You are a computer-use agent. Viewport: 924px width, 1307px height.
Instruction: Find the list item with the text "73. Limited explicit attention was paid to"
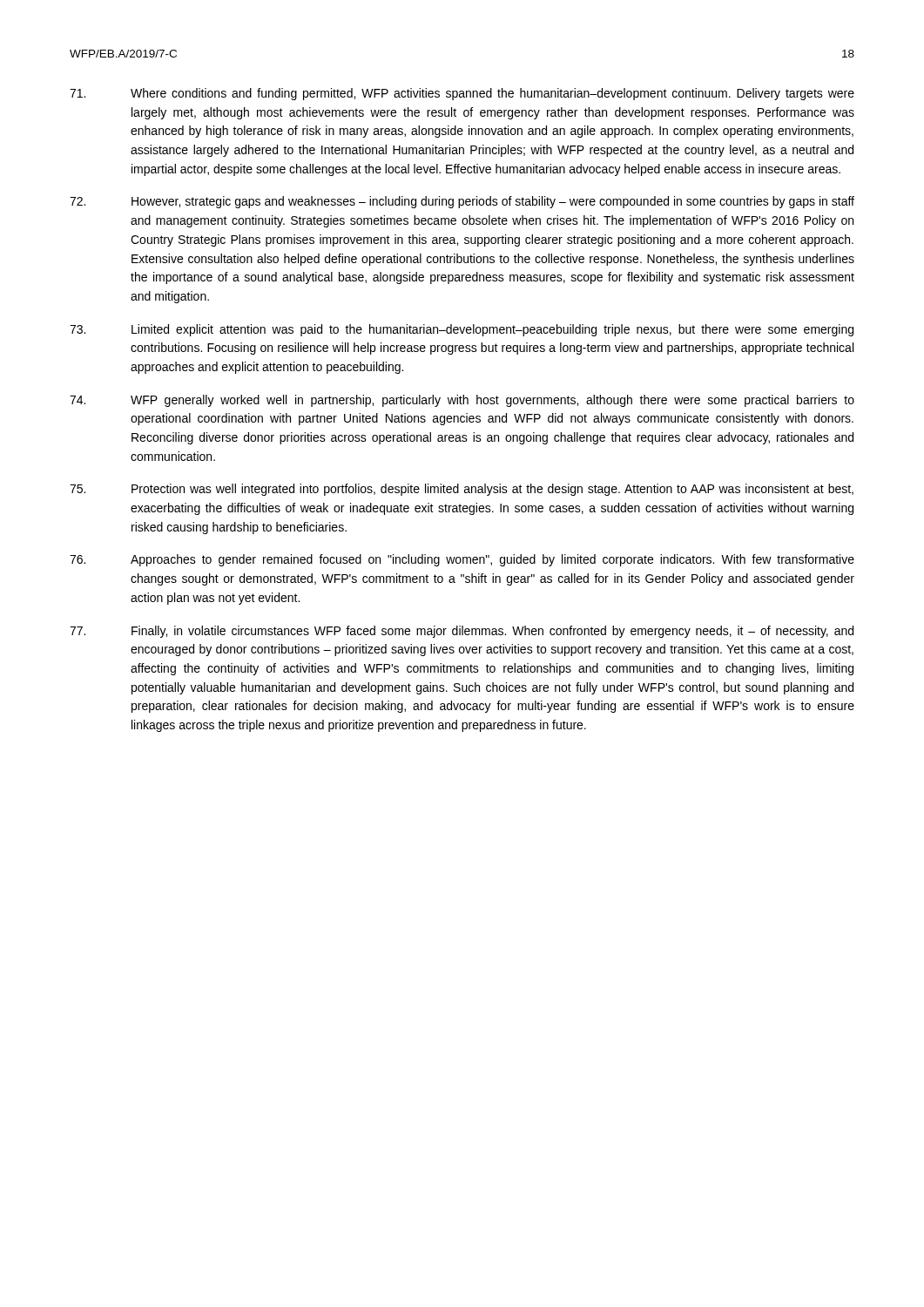(x=462, y=349)
